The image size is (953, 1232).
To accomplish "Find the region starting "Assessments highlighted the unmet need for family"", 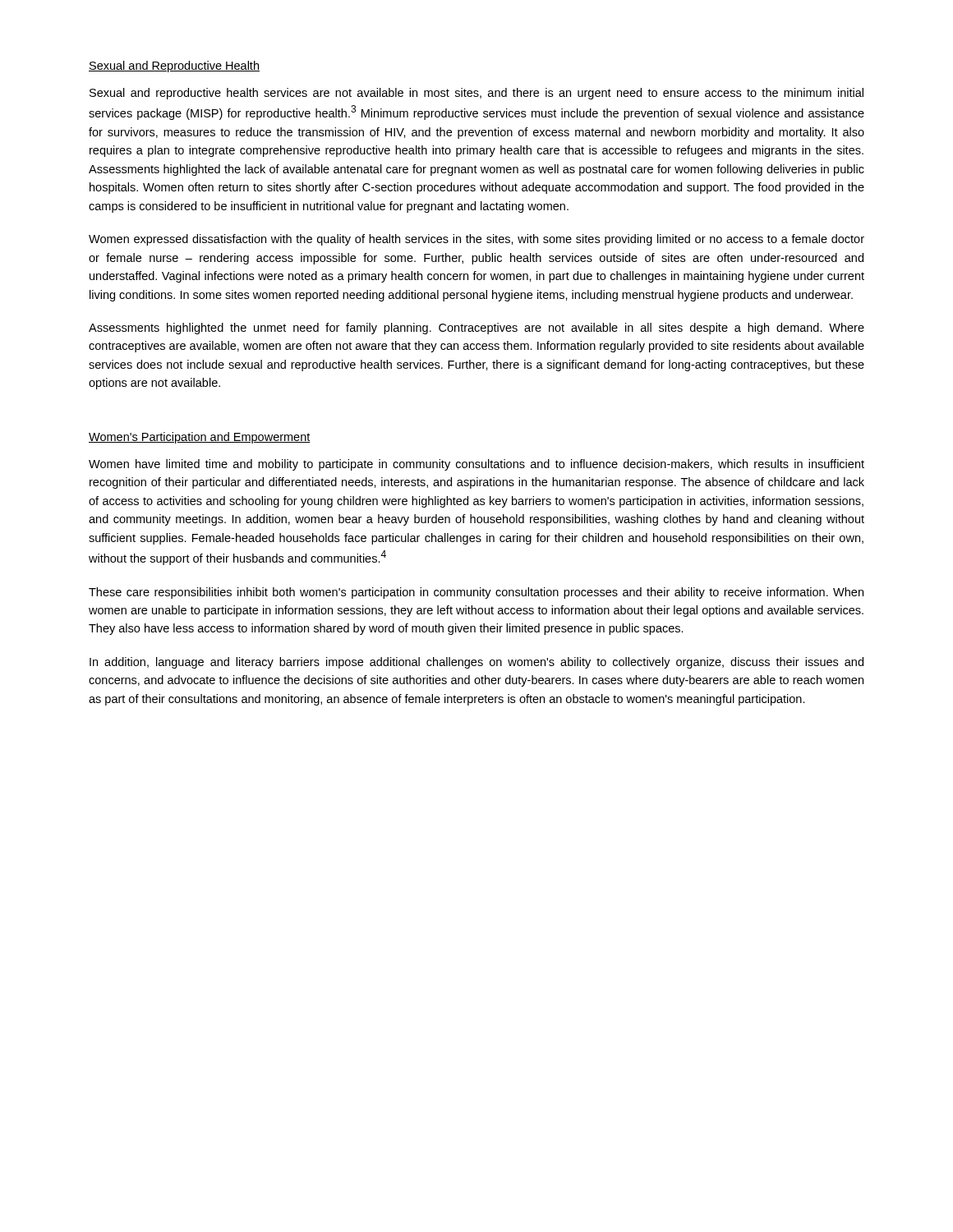I will pos(476,355).
